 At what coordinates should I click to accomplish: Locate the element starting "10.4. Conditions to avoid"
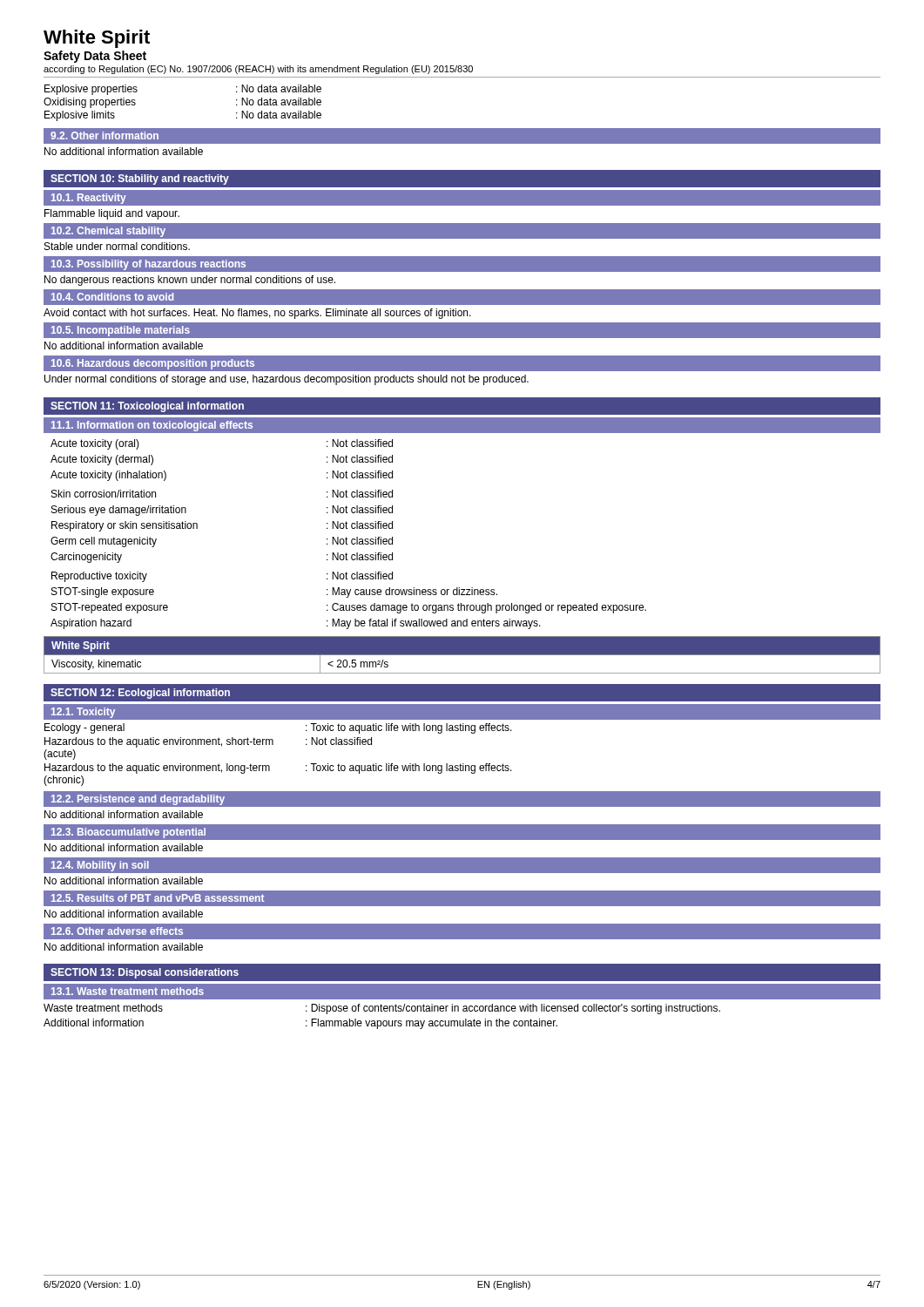[x=112, y=297]
